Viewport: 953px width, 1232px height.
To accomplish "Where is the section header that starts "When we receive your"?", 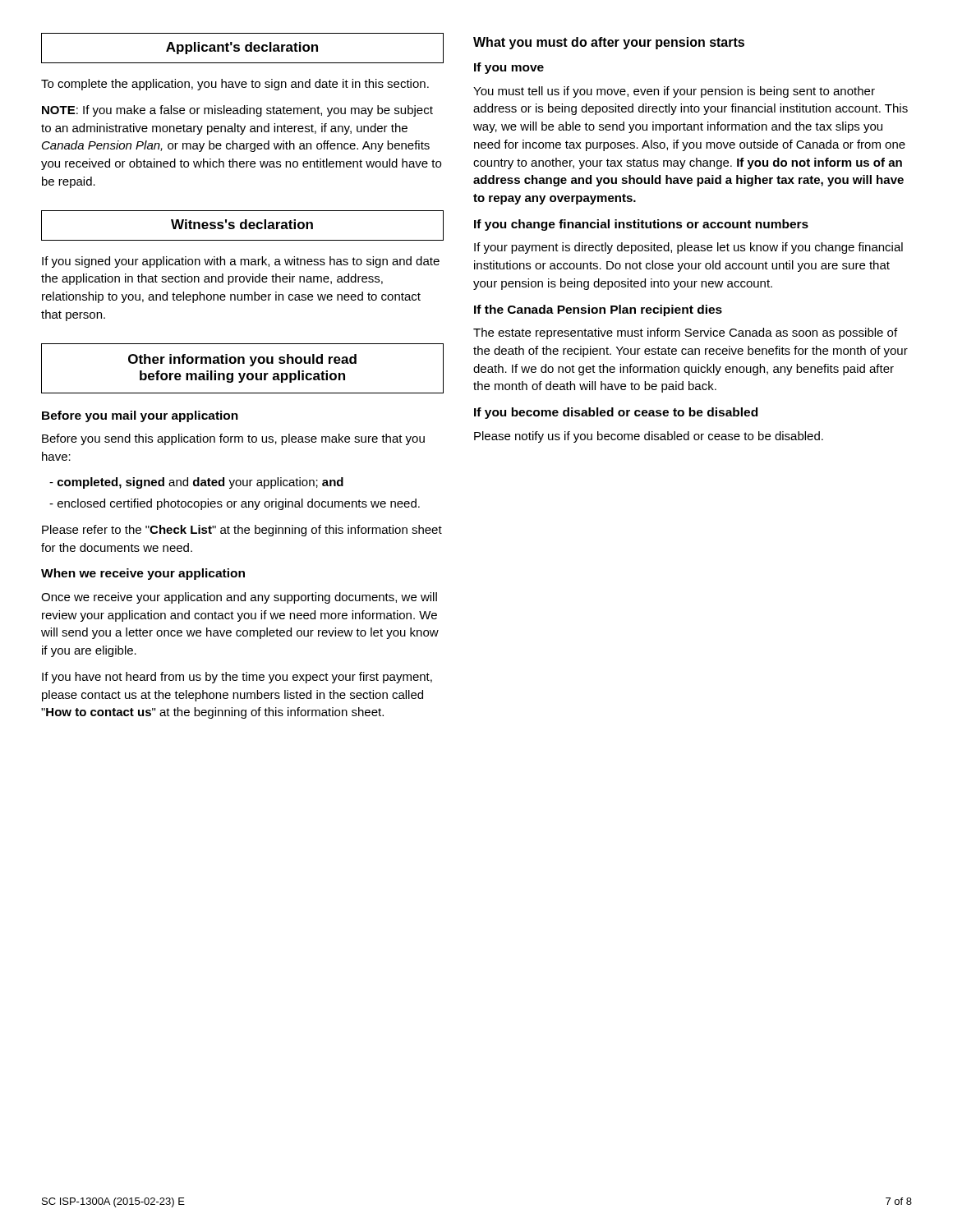I will click(242, 574).
